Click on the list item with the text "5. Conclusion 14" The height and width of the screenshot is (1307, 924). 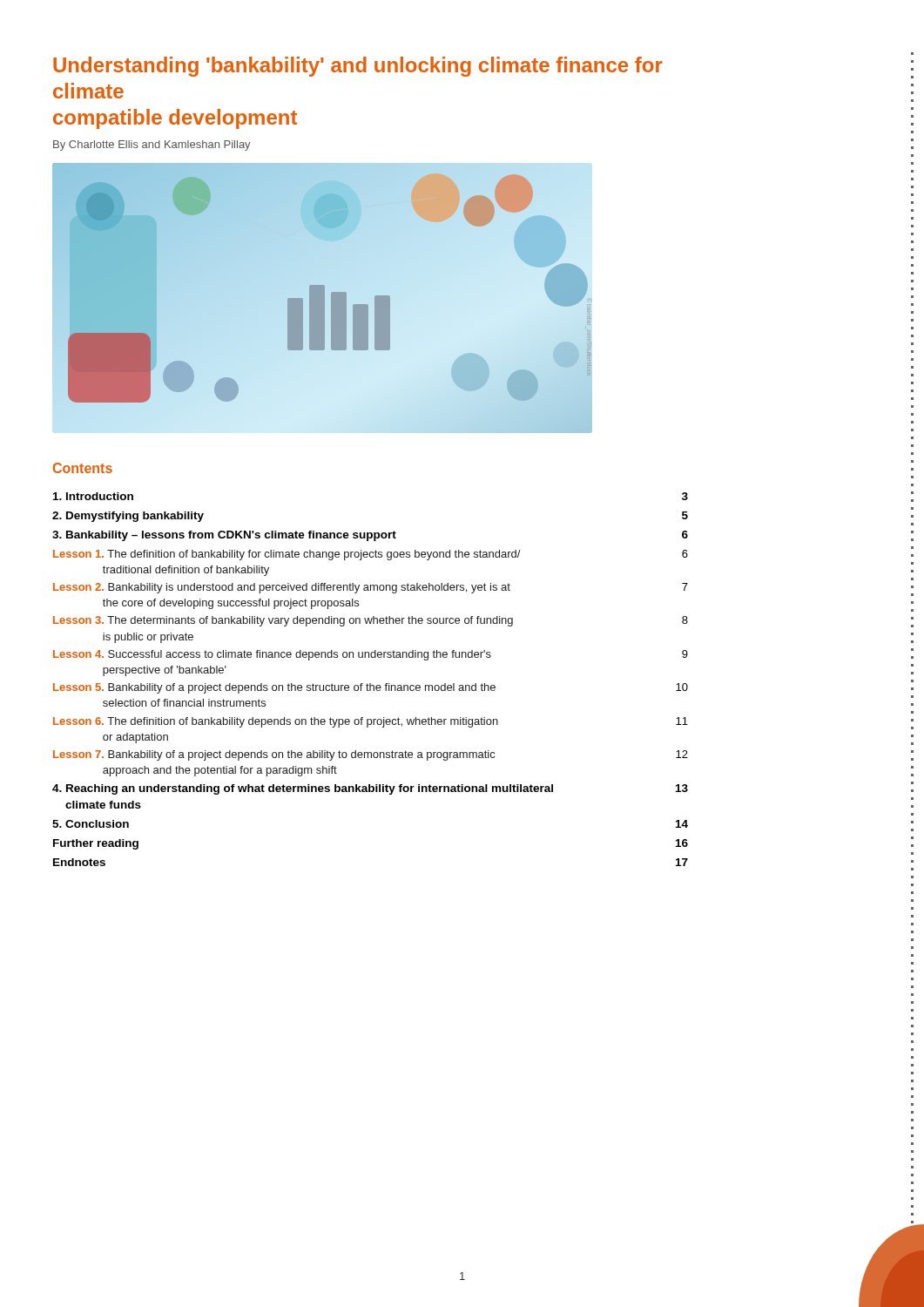(88, 824)
